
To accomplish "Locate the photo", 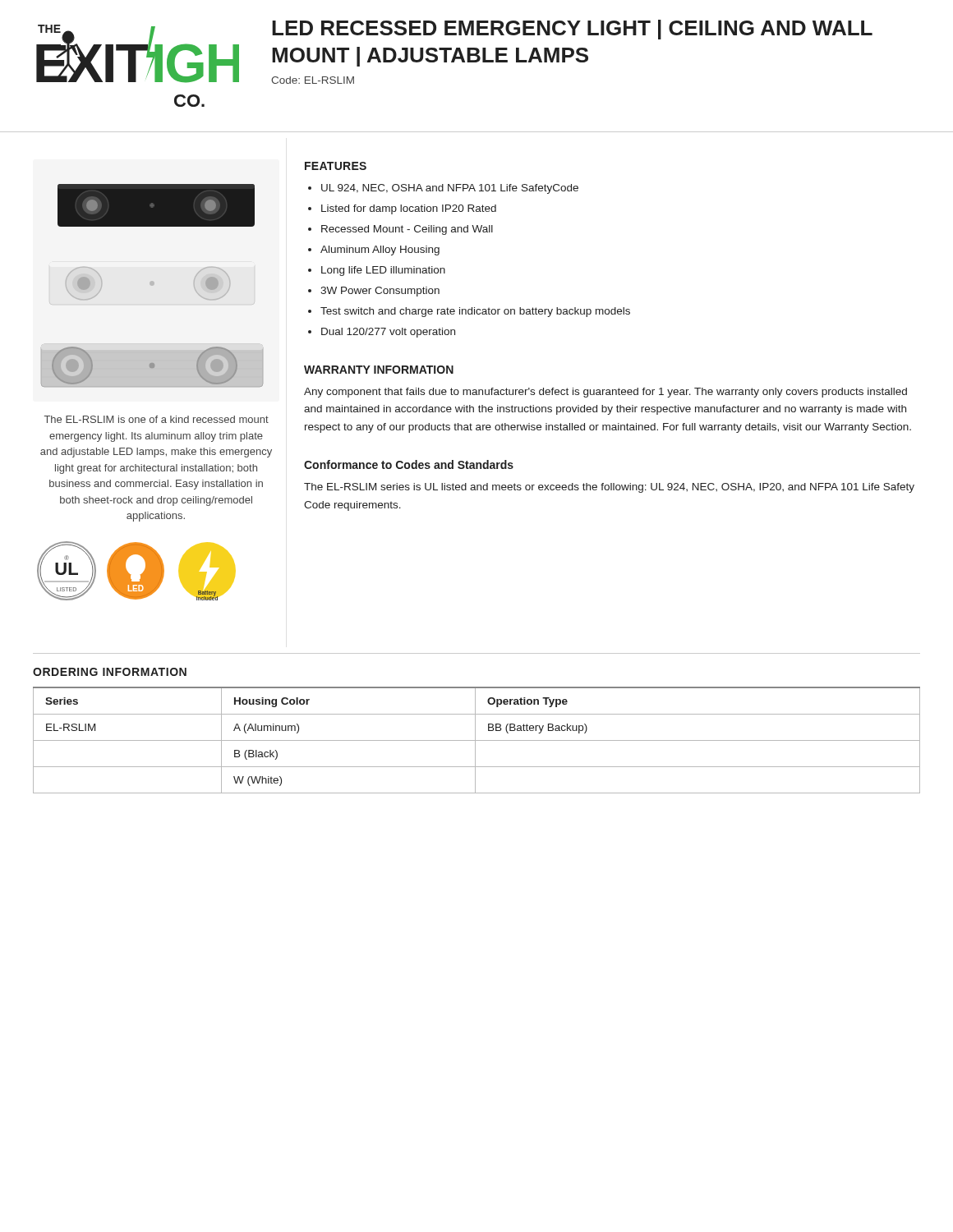I will coord(156,280).
